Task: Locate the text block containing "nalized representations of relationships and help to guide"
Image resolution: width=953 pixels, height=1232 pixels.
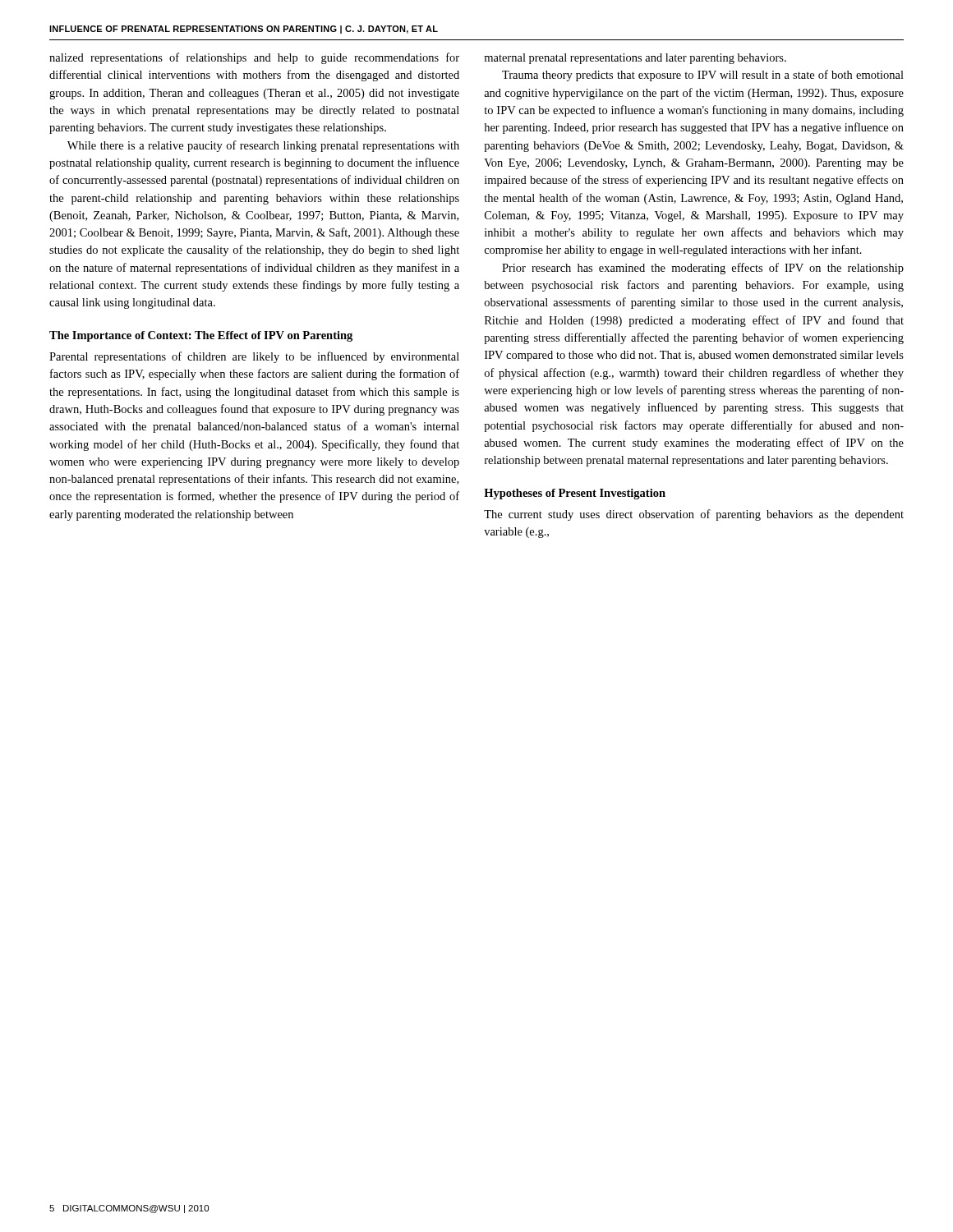Action: (x=254, y=93)
